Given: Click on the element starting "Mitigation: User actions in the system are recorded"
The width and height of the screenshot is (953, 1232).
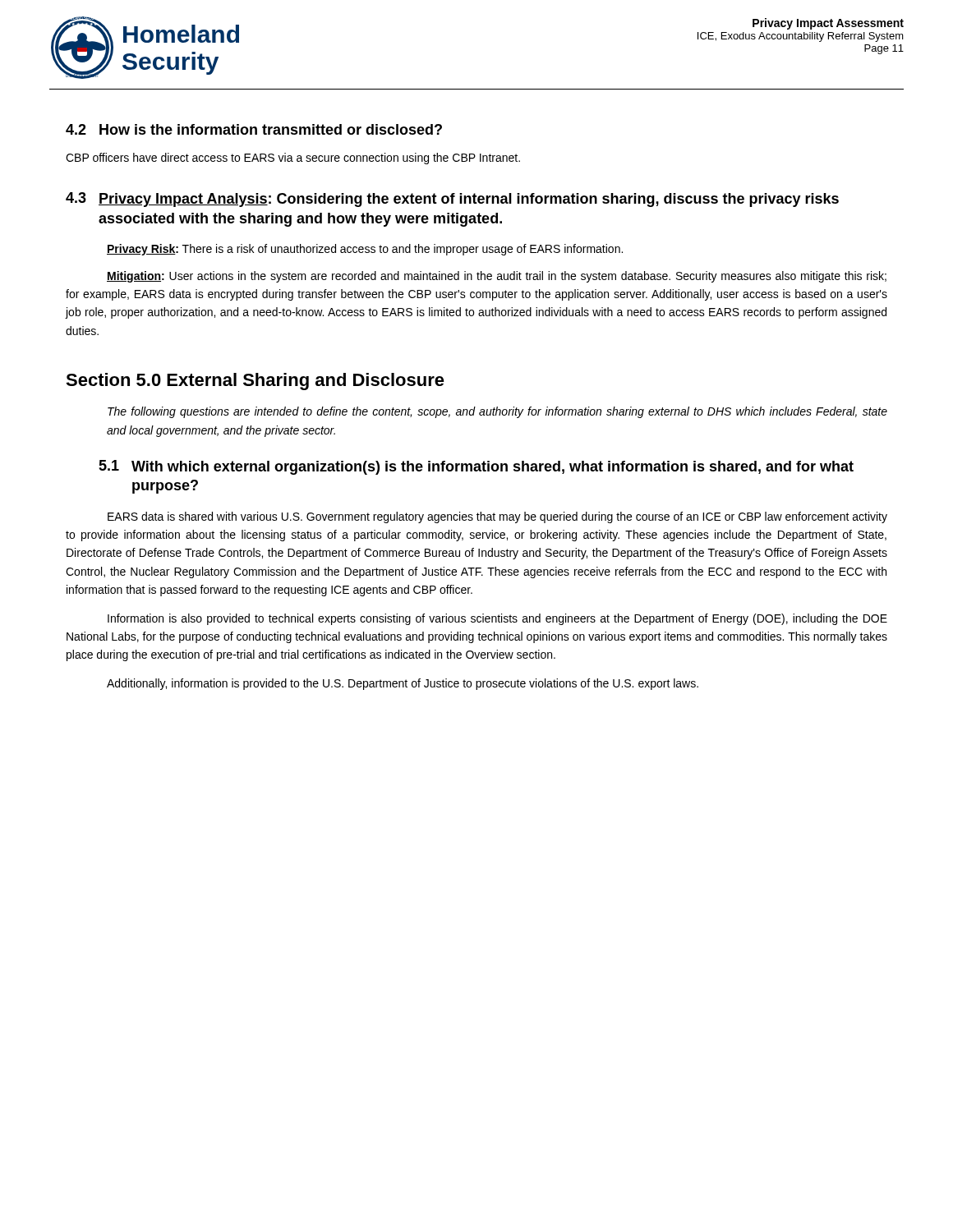Looking at the screenshot, I should click(476, 303).
